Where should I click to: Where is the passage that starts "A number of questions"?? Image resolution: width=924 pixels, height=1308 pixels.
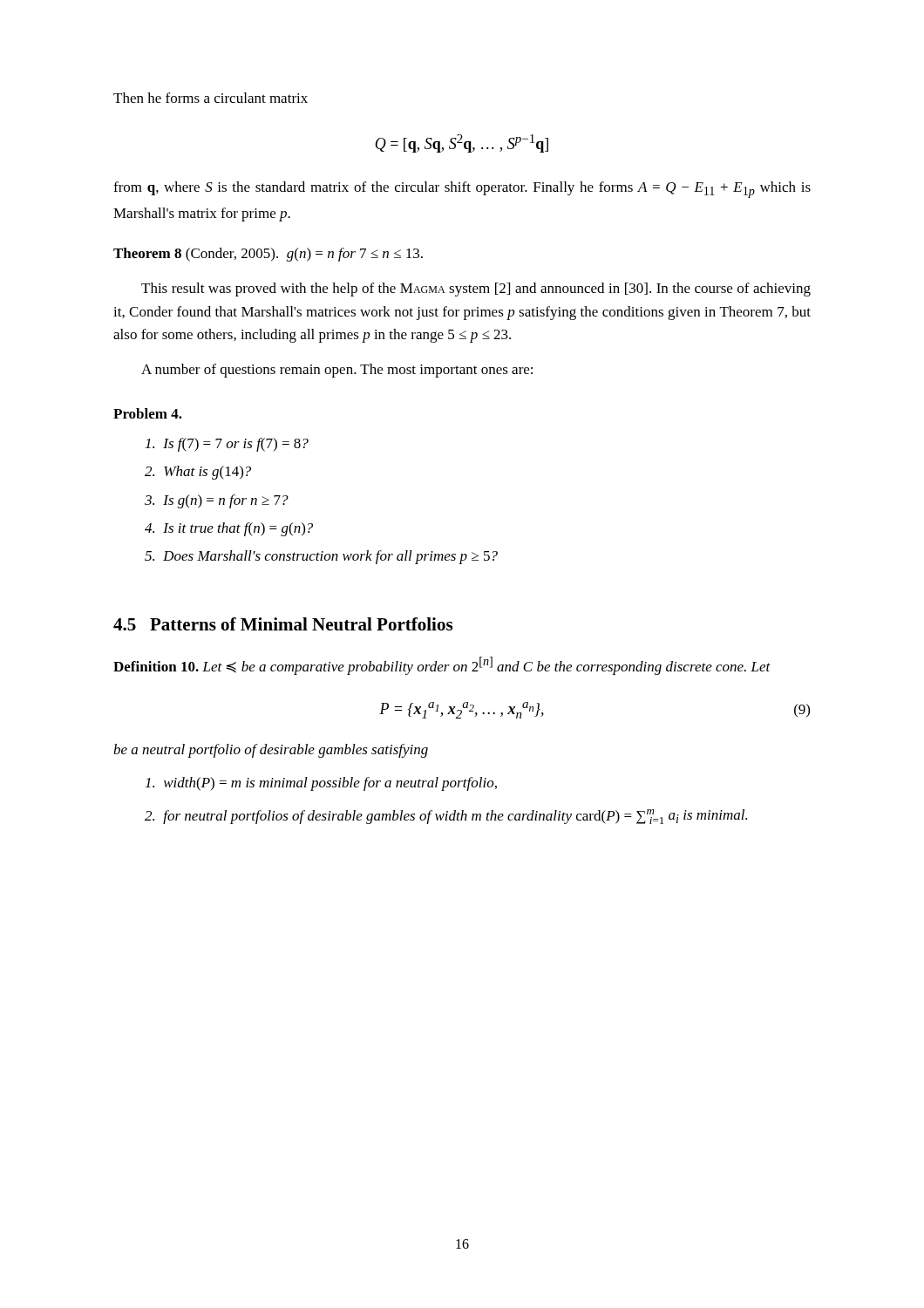pyautogui.click(x=338, y=370)
